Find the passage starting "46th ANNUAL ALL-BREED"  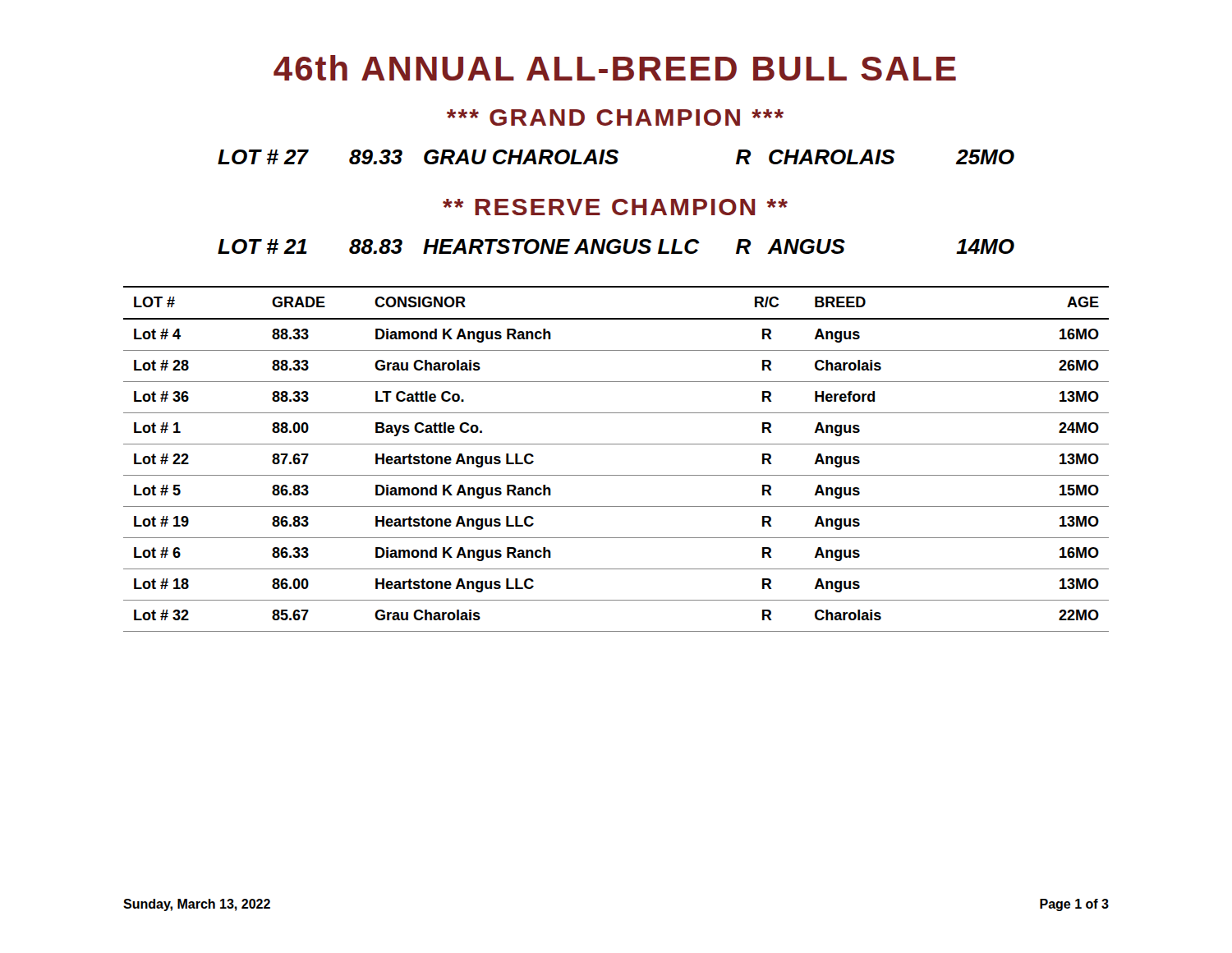tap(616, 69)
